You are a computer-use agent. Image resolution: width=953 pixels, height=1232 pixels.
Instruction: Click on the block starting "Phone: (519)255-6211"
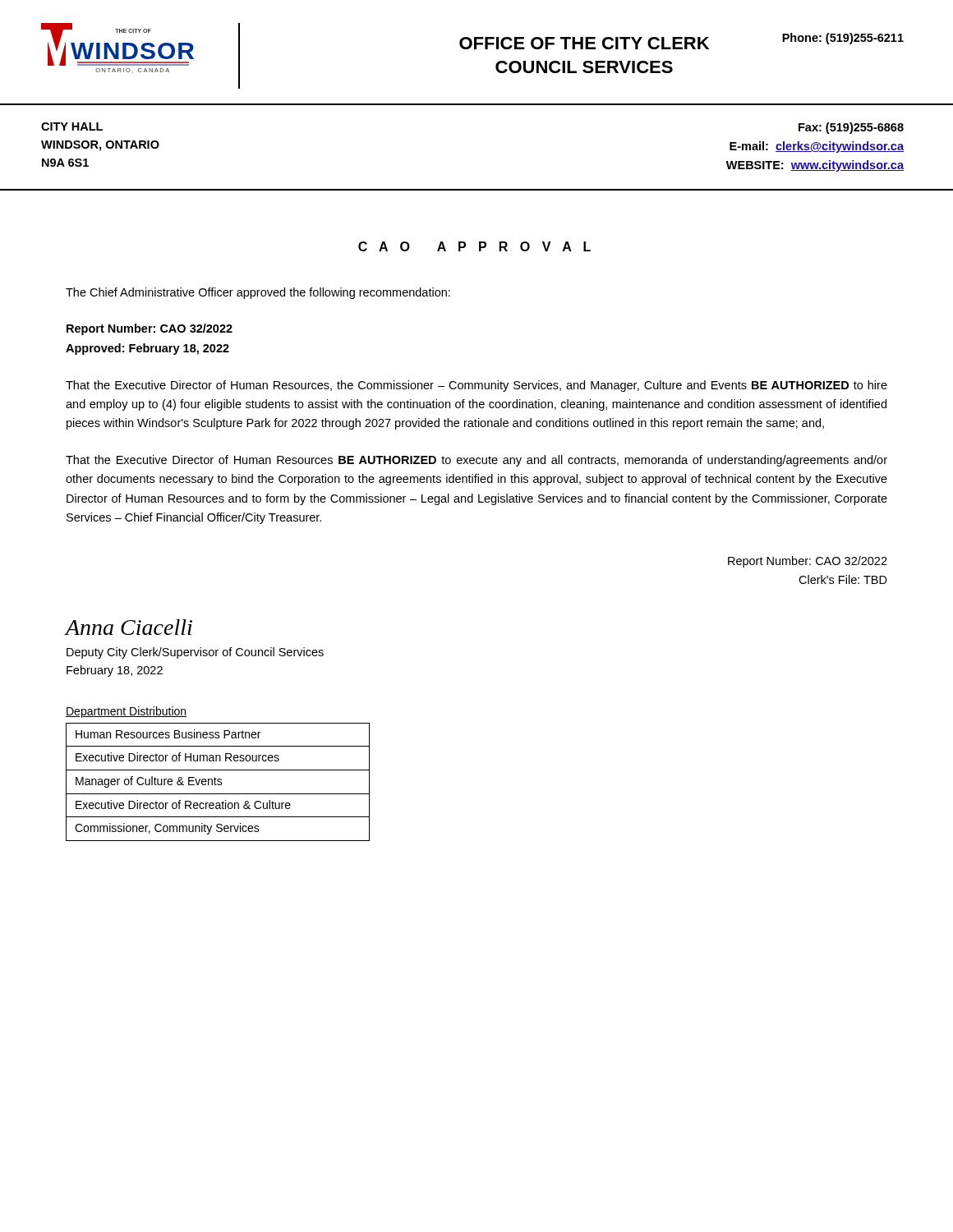(x=843, y=38)
